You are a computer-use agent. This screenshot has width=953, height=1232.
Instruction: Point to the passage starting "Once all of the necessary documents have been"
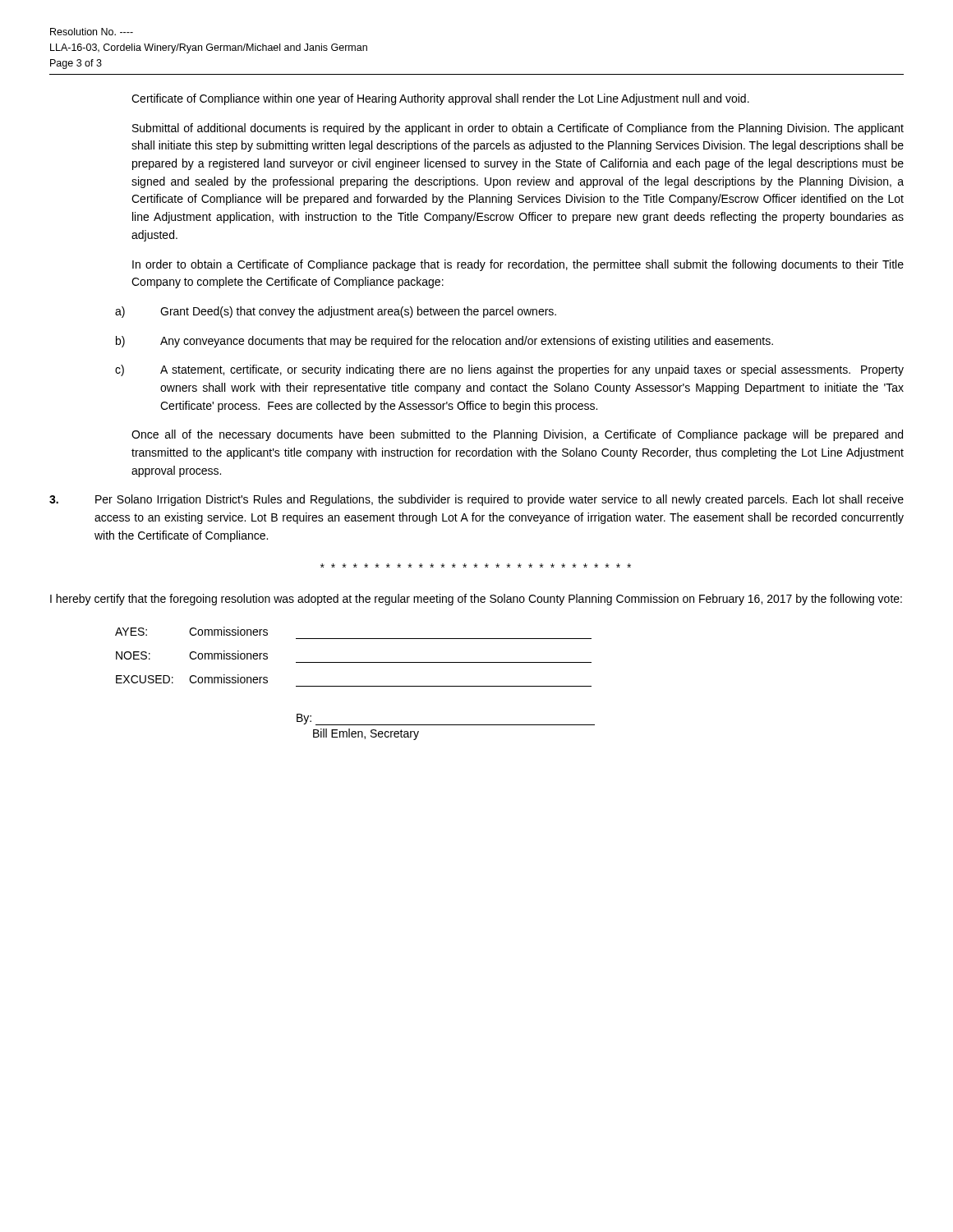pos(518,453)
